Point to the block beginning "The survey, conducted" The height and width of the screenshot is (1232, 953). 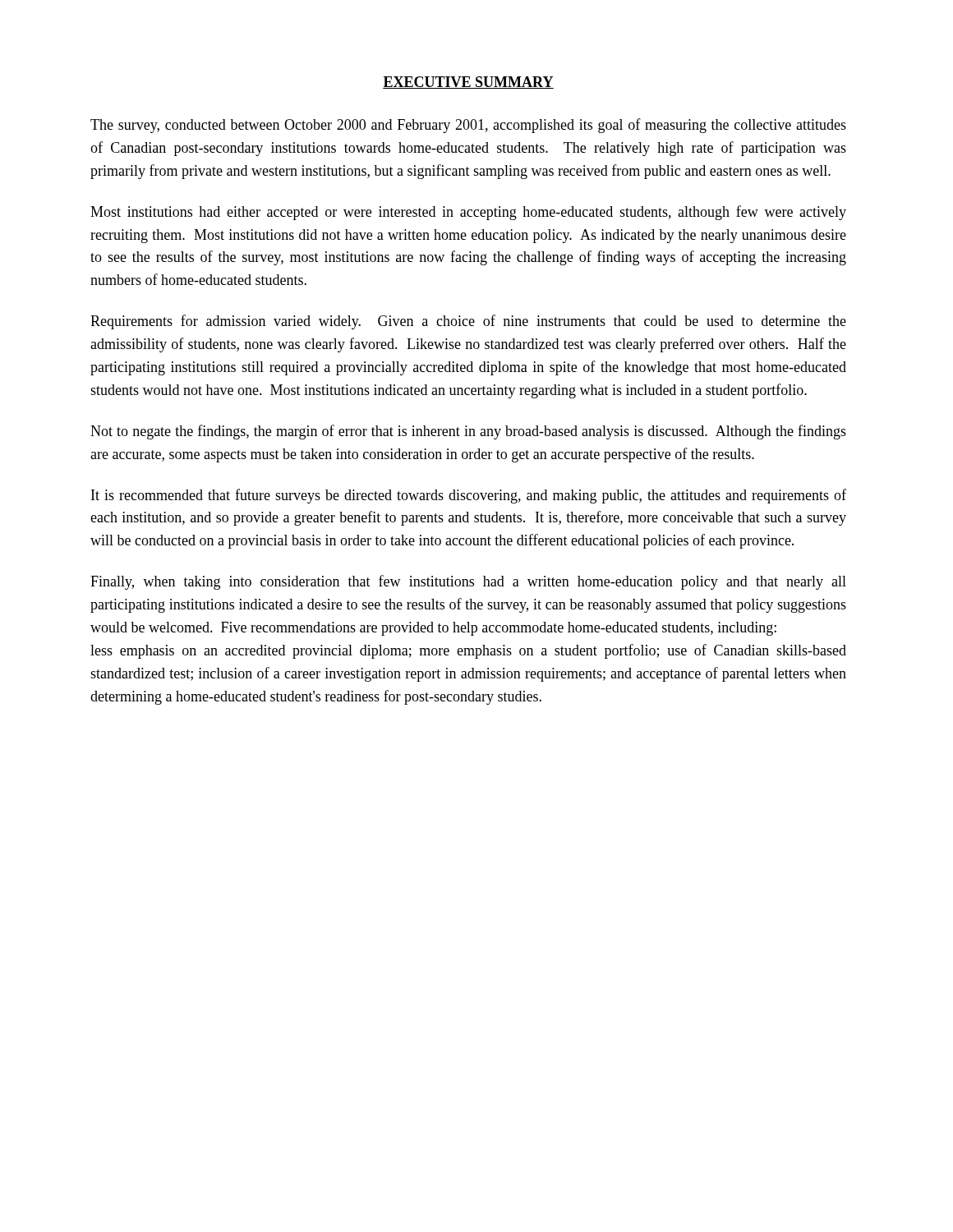coord(468,148)
